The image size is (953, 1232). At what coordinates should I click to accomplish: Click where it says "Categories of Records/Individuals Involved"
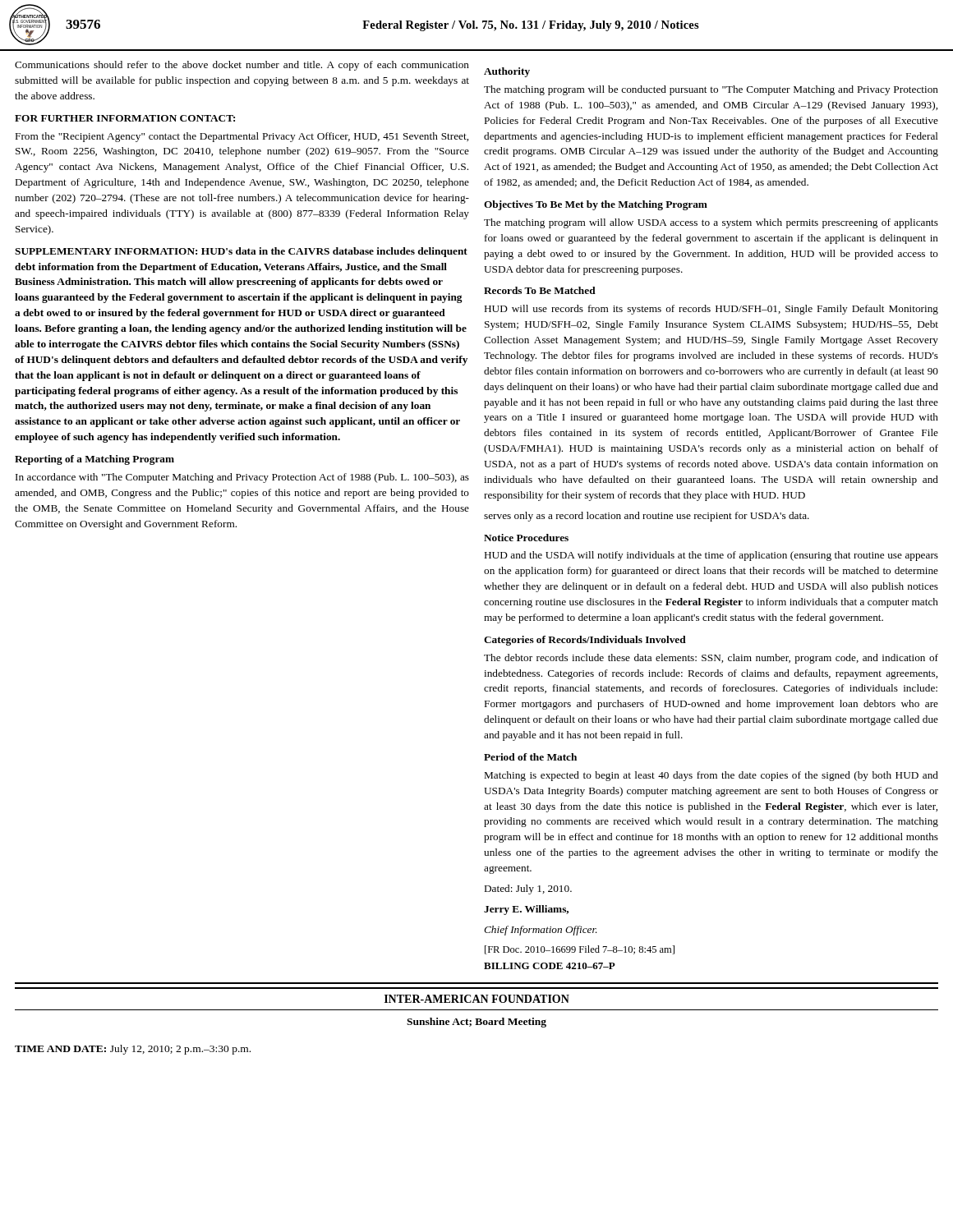[585, 639]
